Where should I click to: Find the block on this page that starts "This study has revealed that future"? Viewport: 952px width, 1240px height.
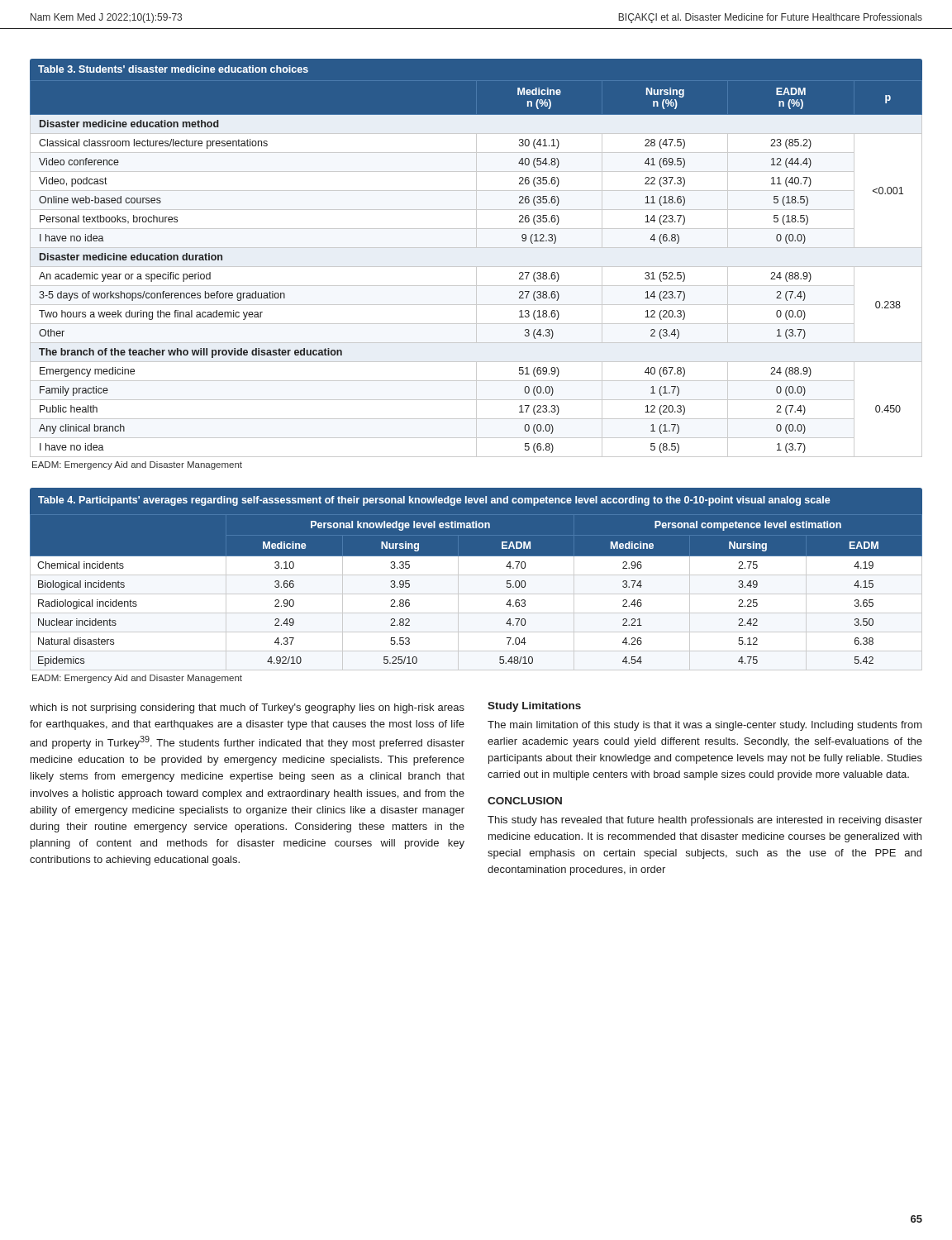pyautogui.click(x=705, y=845)
